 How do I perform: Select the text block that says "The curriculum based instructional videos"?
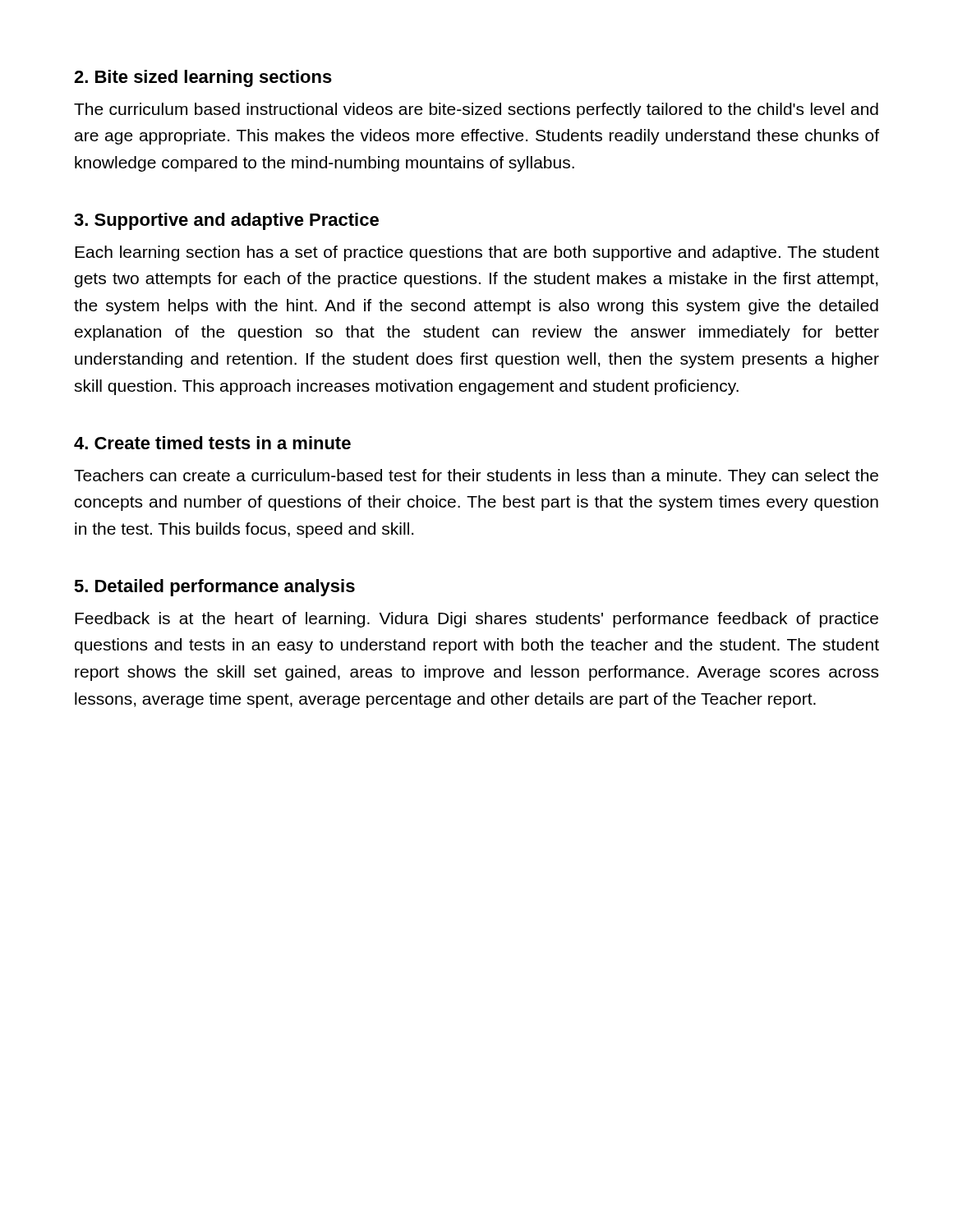click(476, 135)
